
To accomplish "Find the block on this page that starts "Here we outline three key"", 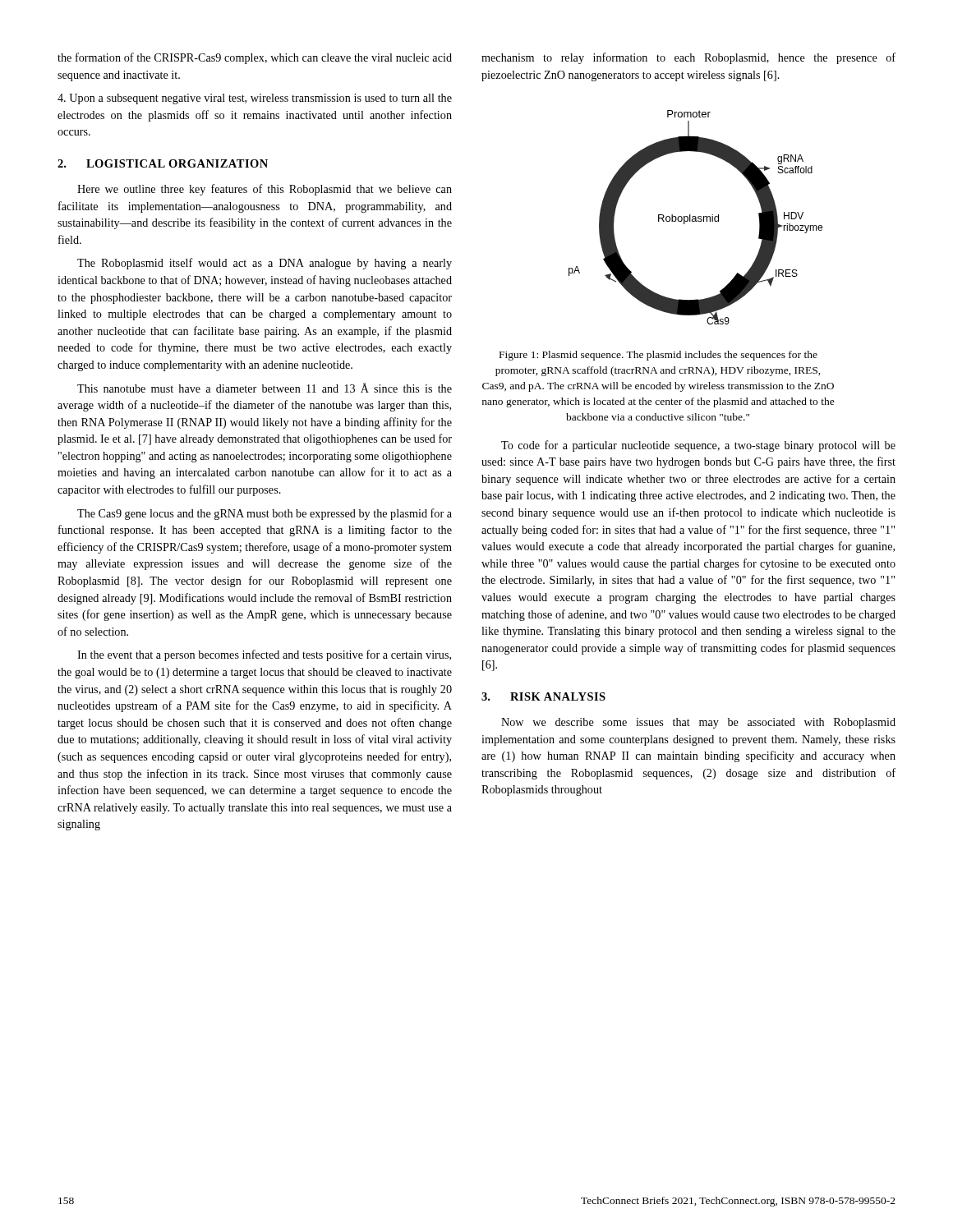I will tap(255, 507).
